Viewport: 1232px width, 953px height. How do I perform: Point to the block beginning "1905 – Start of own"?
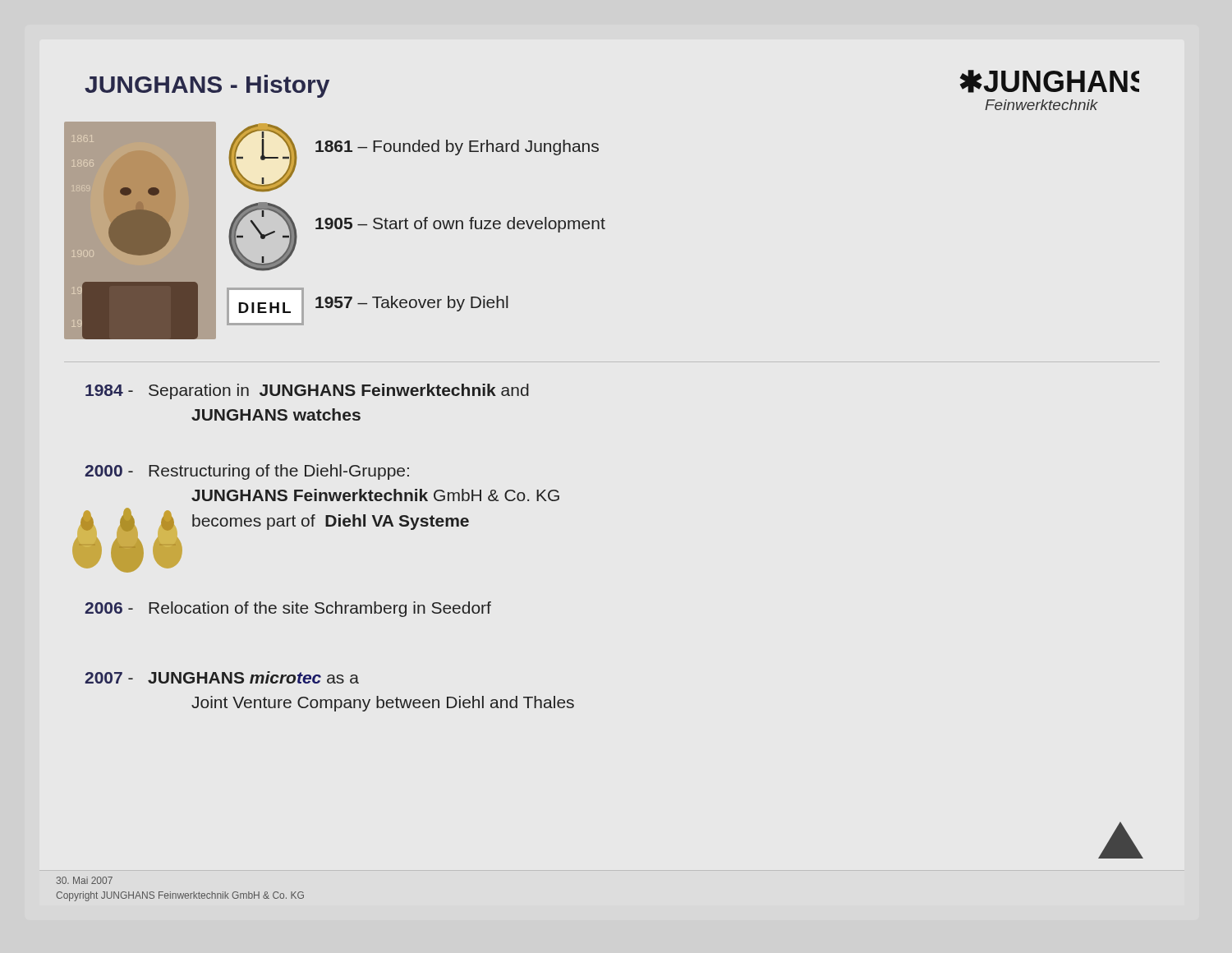pos(460,223)
